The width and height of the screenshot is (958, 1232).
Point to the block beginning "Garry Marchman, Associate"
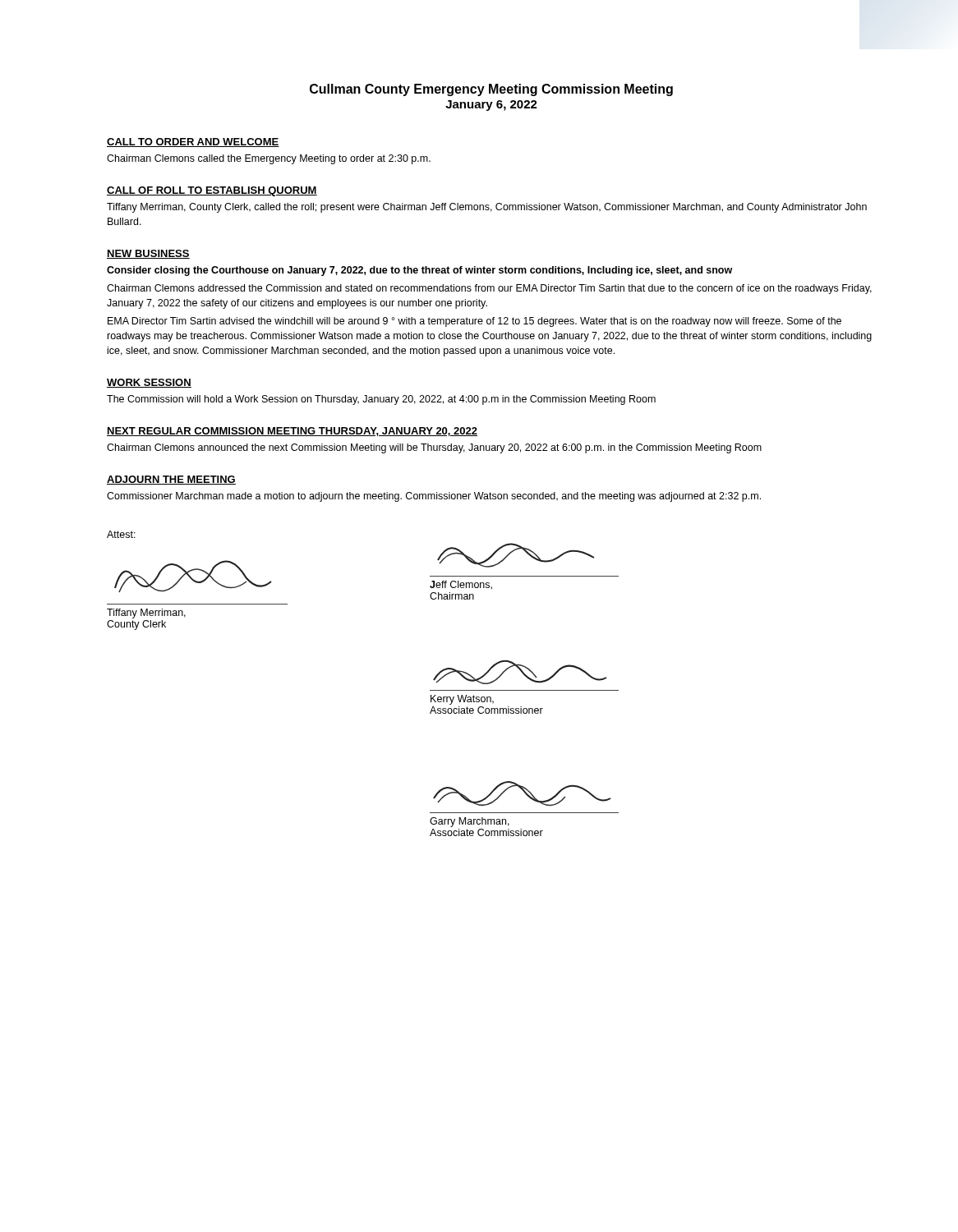[522, 794]
